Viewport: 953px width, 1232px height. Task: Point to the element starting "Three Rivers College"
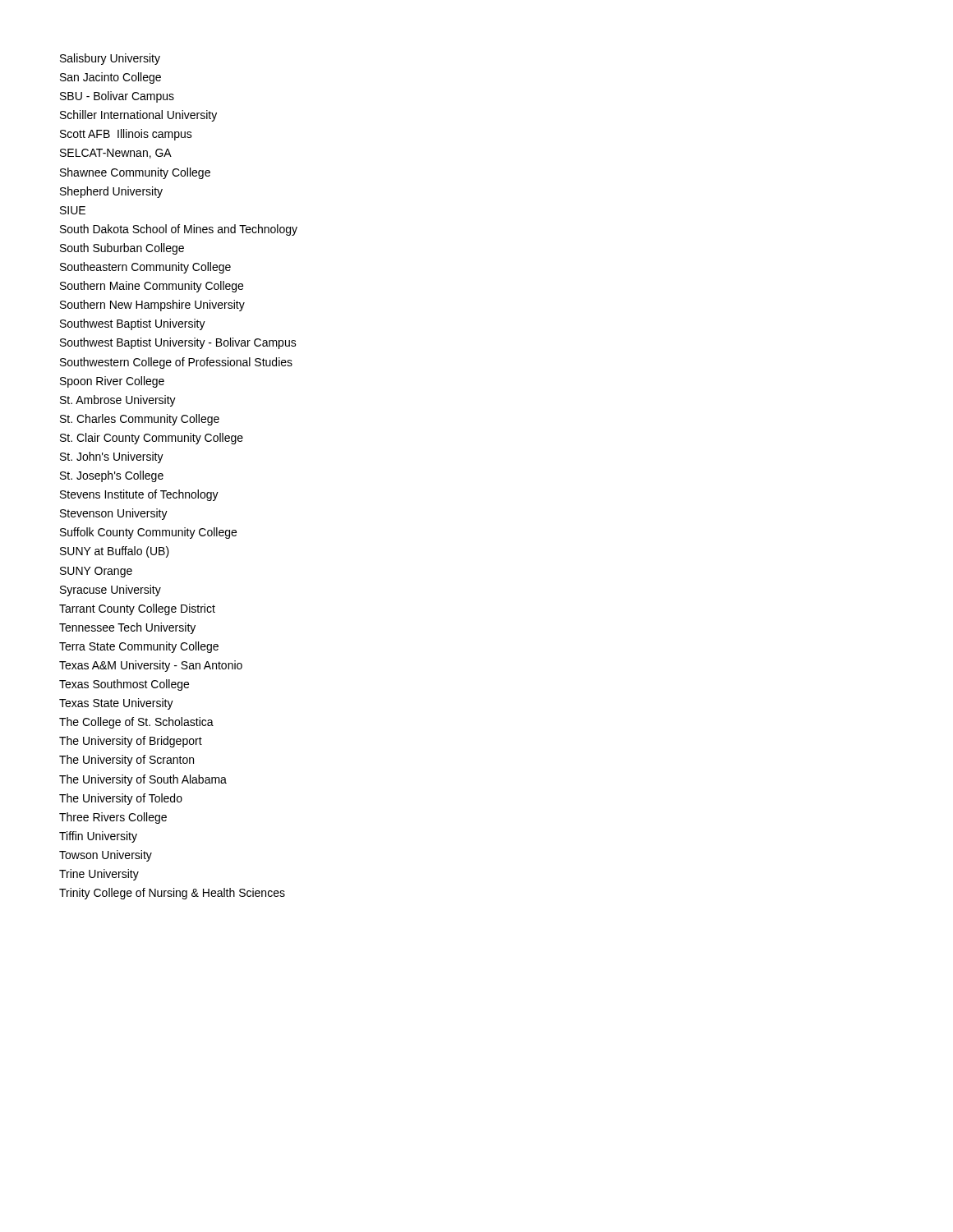point(113,817)
